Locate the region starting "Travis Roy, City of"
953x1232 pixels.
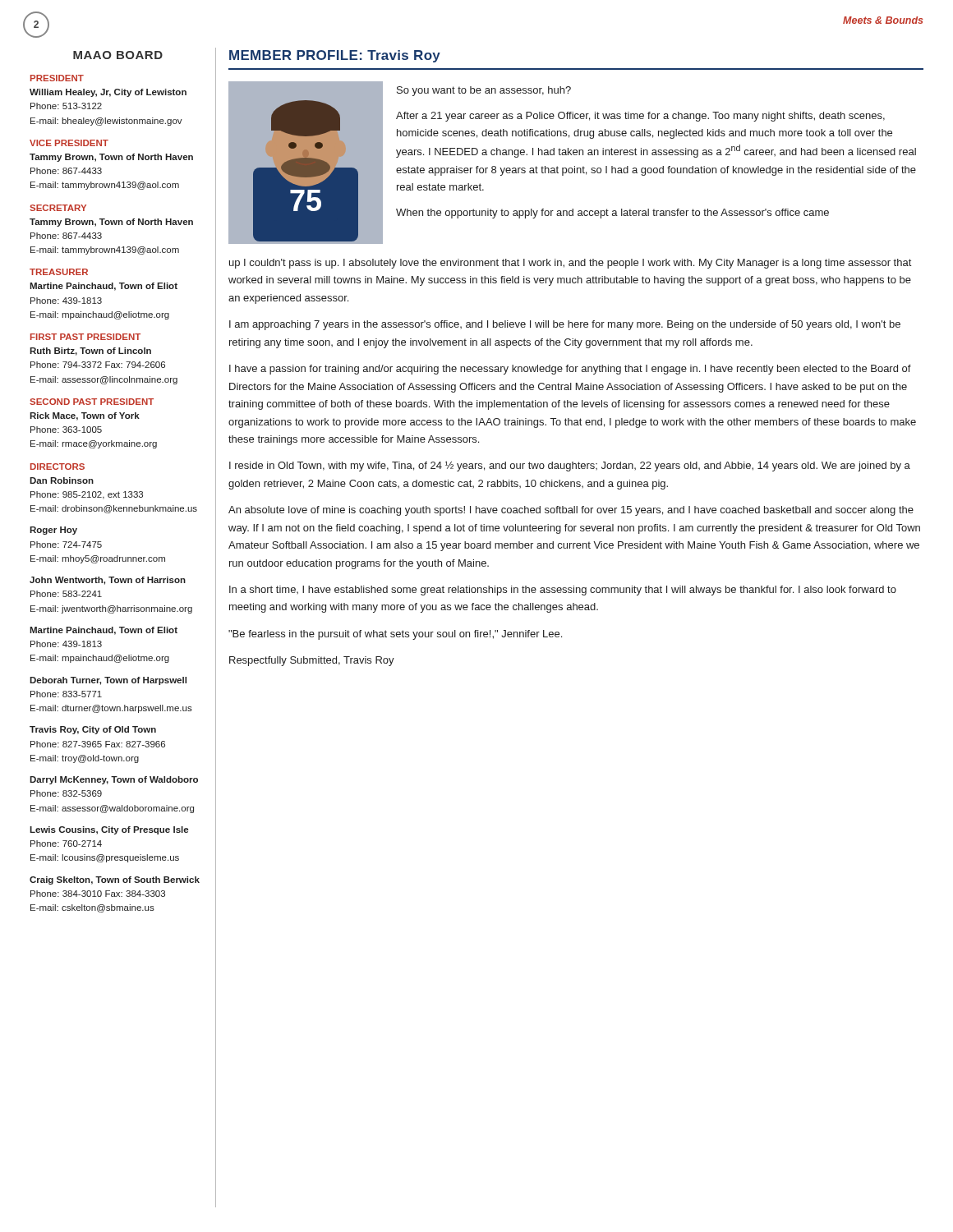pyautogui.click(x=118, y=744)
